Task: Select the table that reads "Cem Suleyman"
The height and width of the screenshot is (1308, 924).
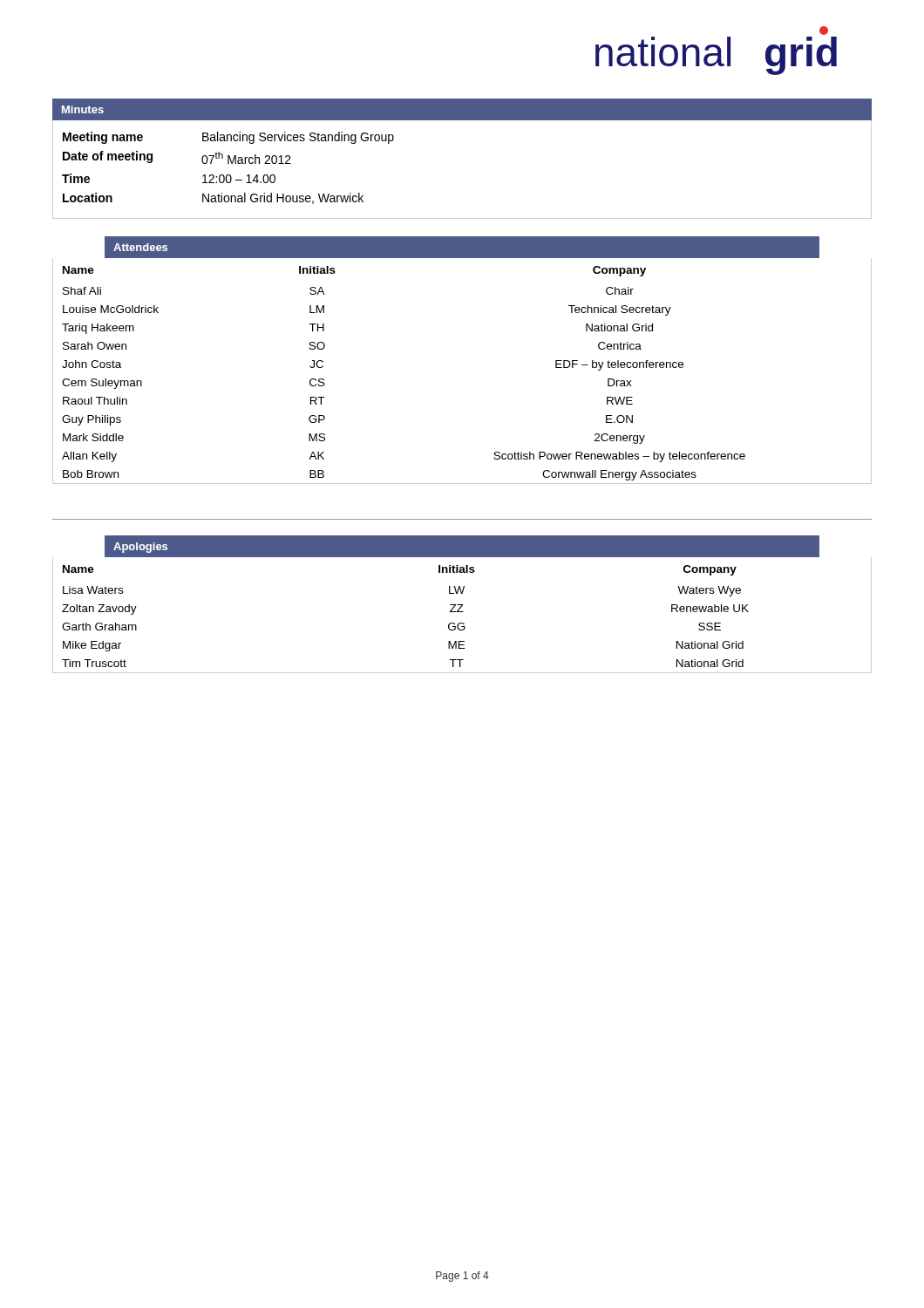Action: [462, 371]
